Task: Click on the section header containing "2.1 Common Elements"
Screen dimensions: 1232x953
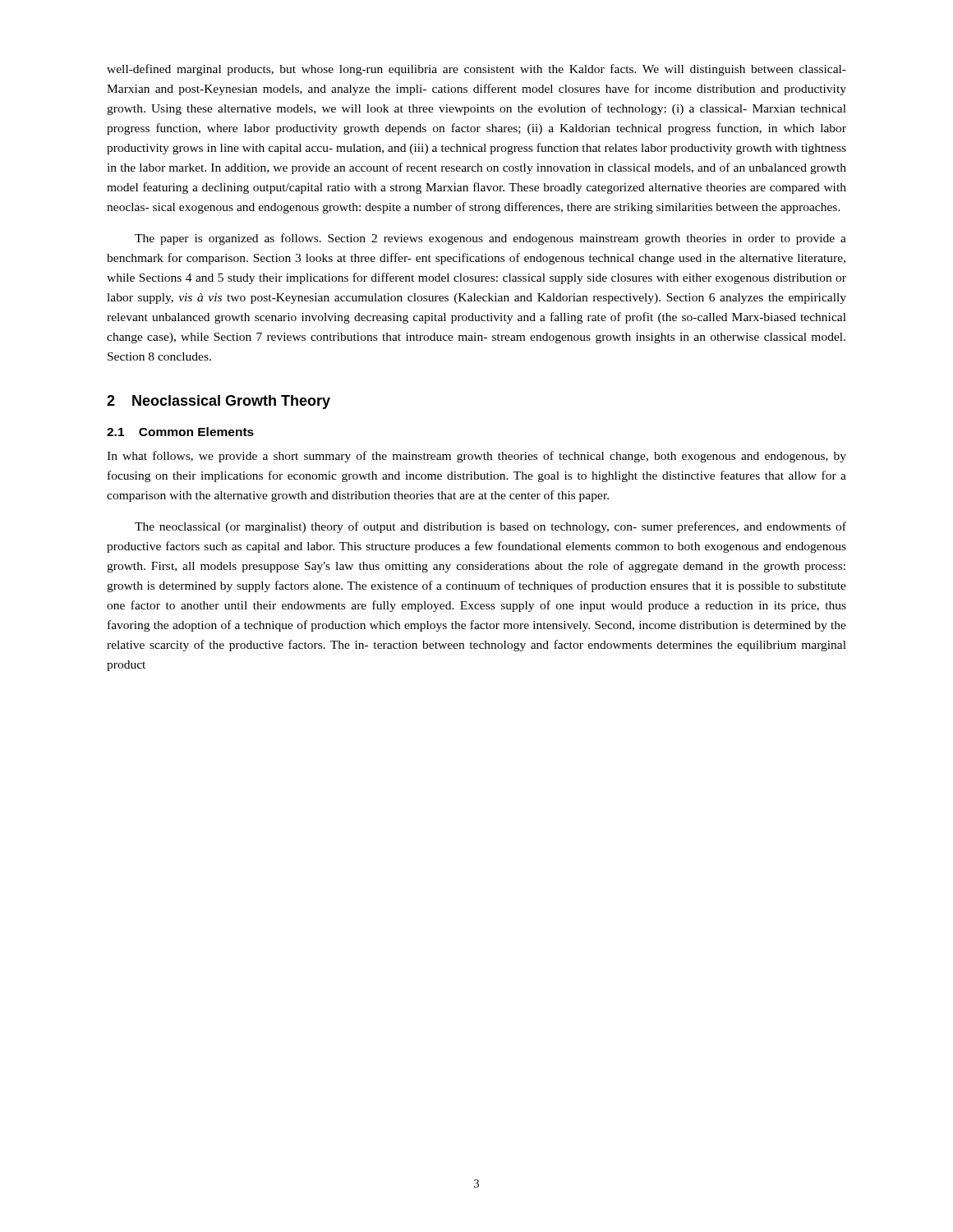Action: tap(180, 432)
